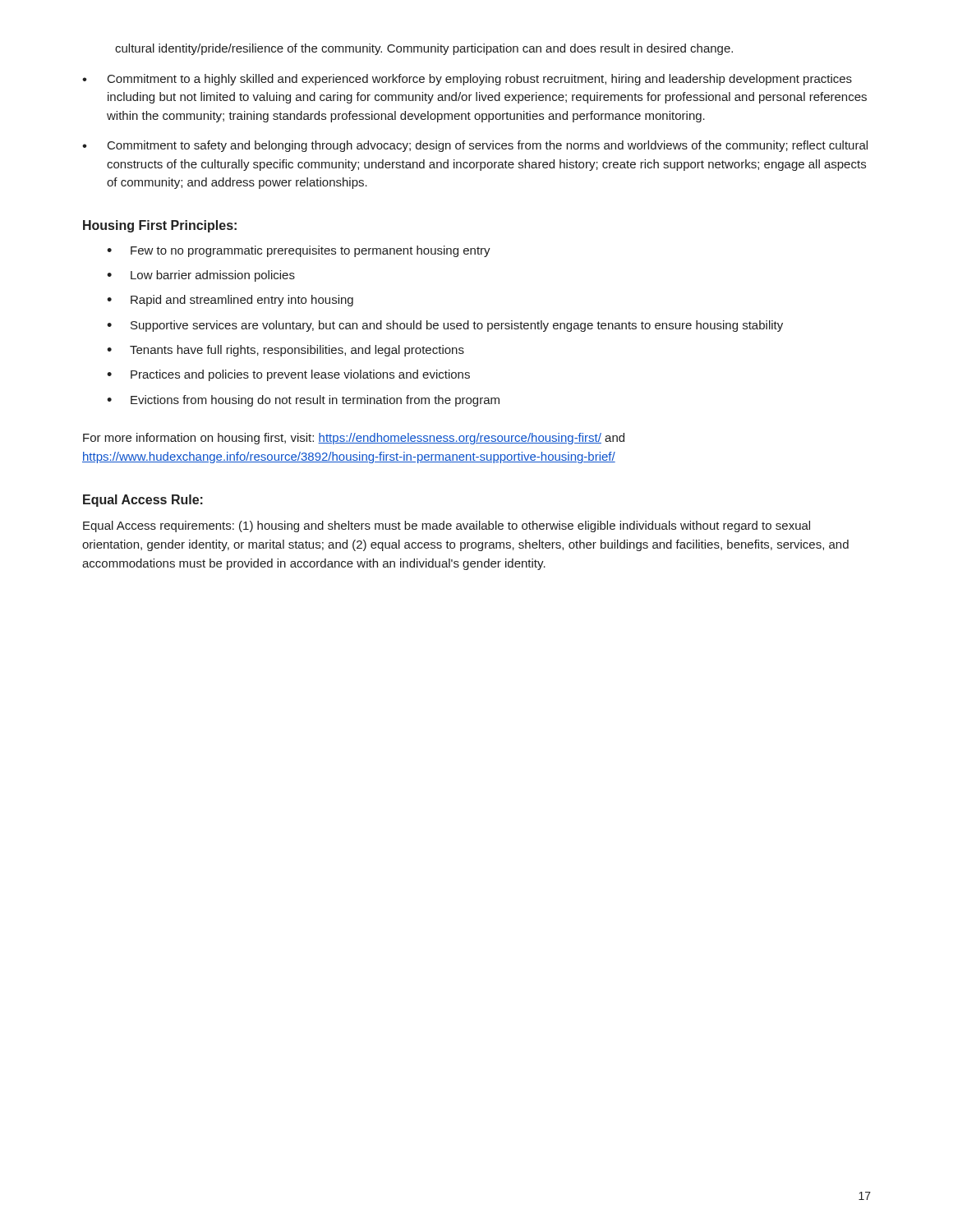Find the list item that reads "• Tenants have full rights, responsibilities, and"
Viewport: 953px width, 1232px height.
(x=285, y=351)
